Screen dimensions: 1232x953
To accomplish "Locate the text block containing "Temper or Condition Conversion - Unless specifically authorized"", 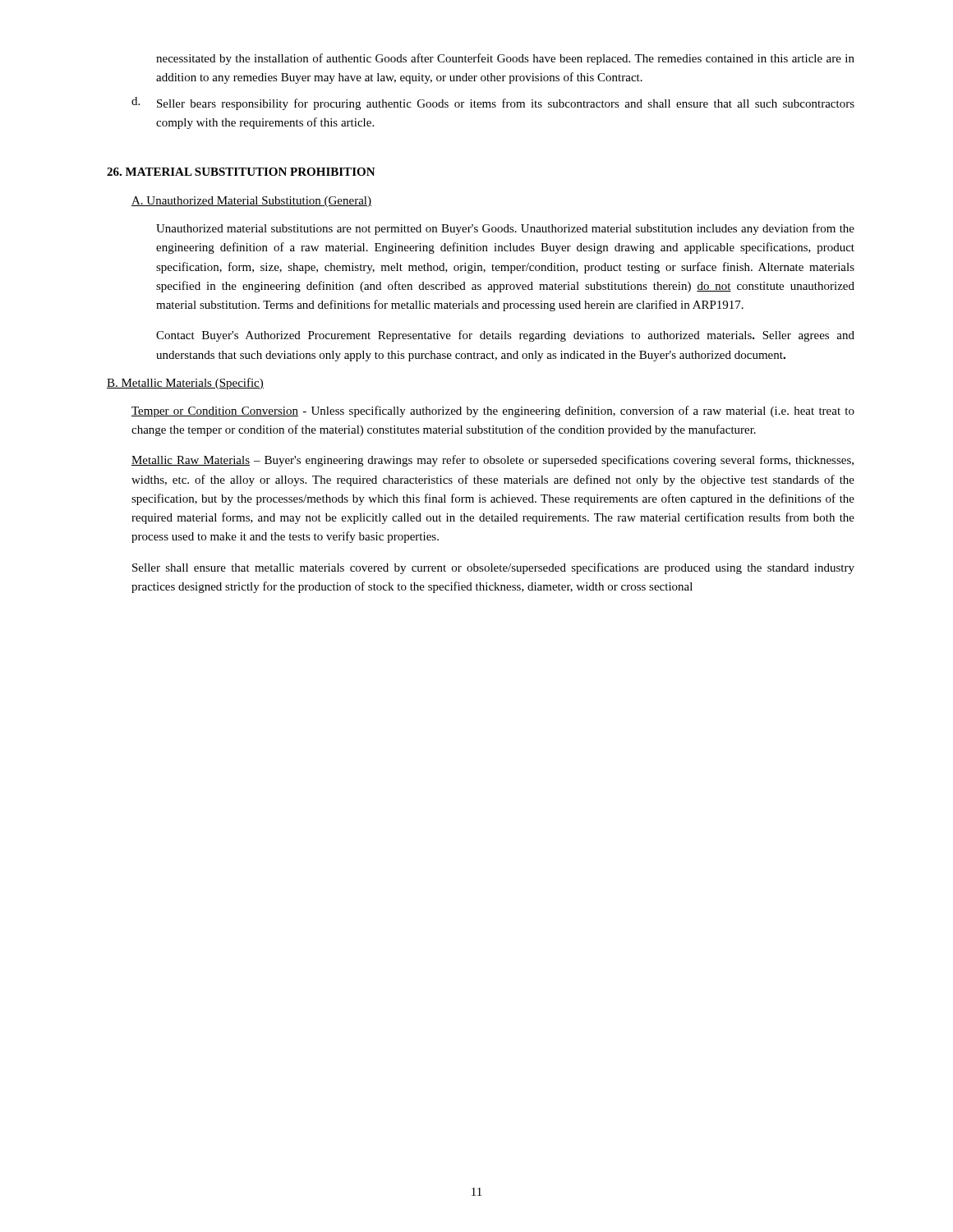I will pos(493,420).
